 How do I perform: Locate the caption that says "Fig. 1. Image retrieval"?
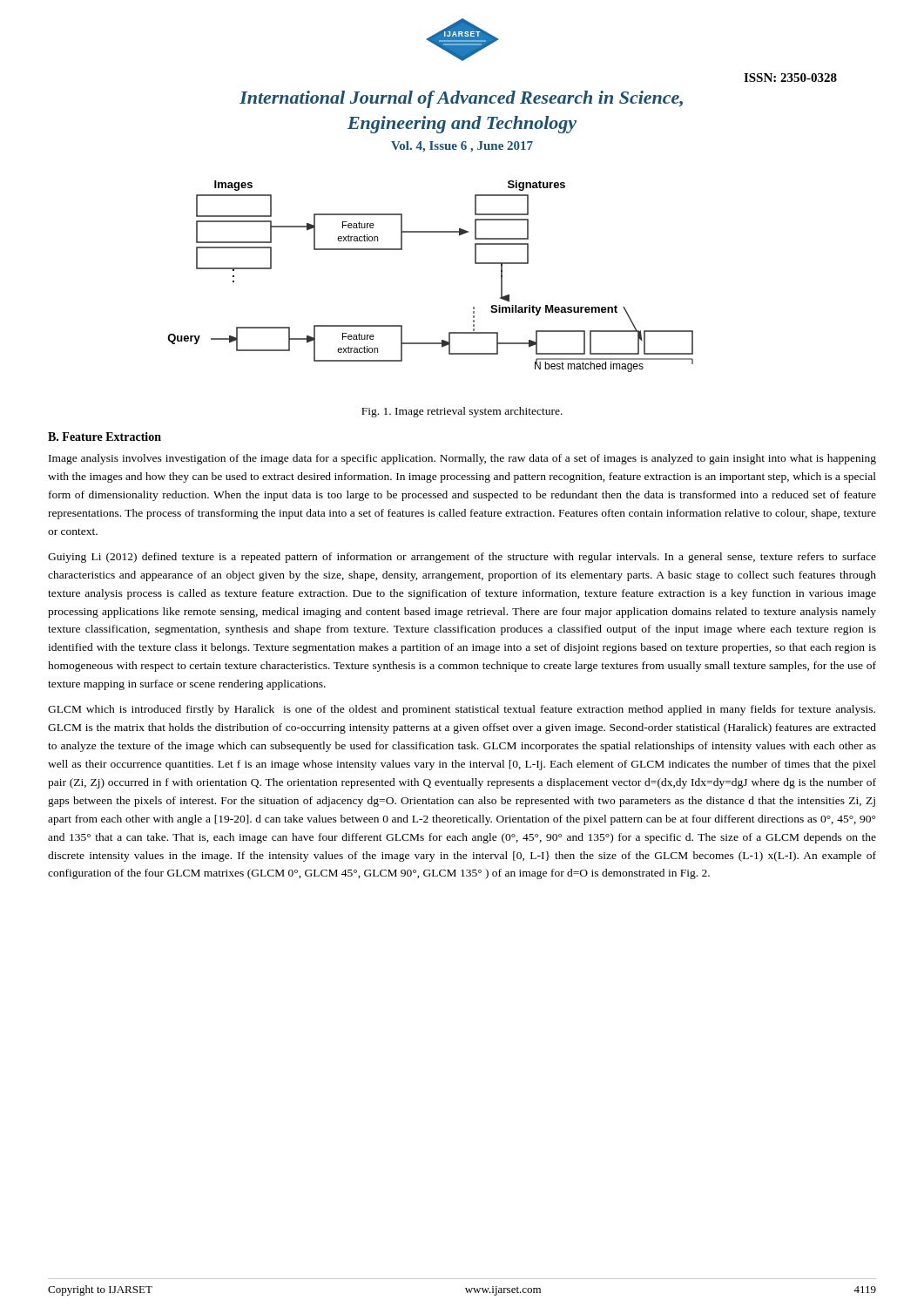point(462,411)
